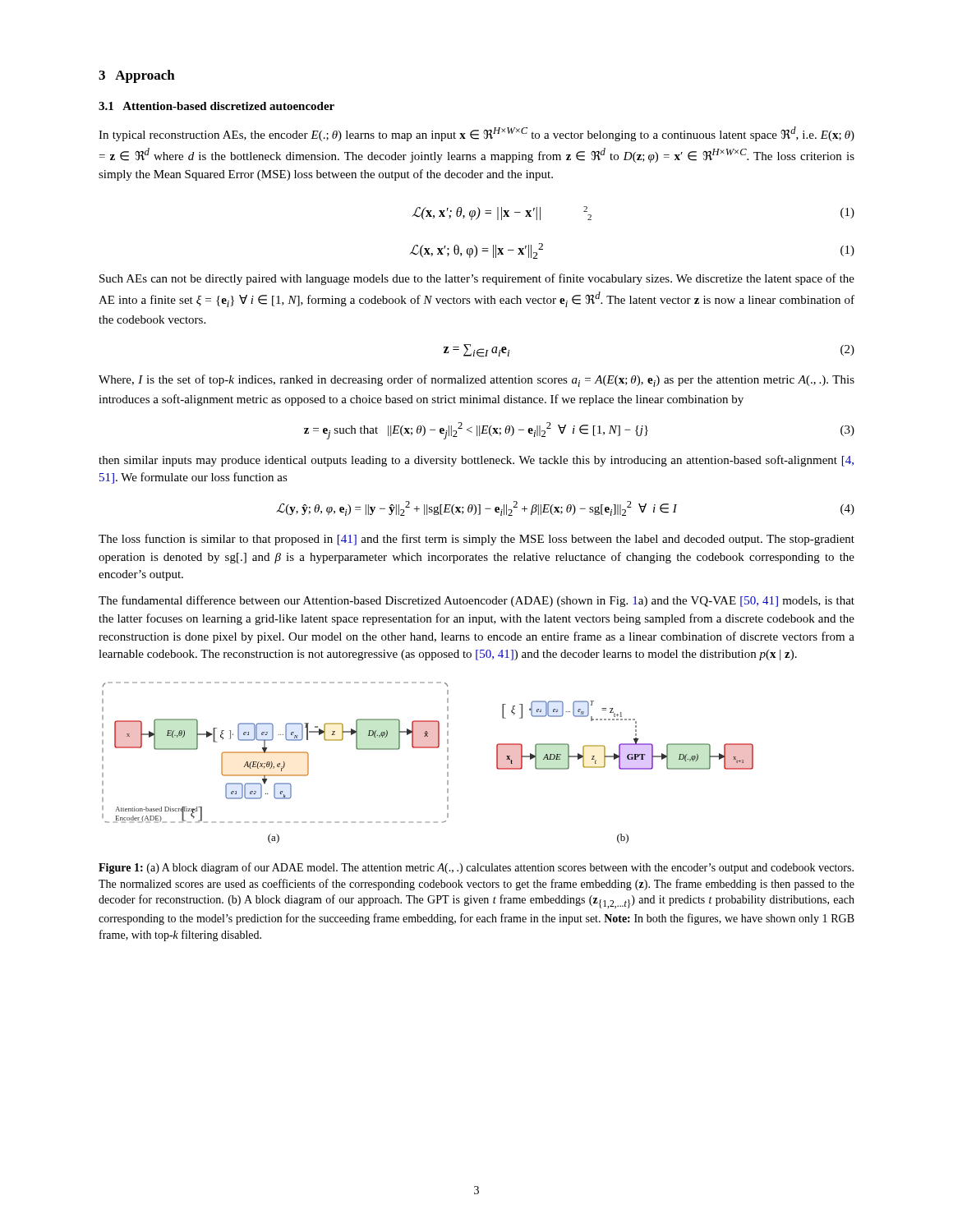Find the block starting "ℒ(x, x′; θ, φ) = ||x − x′||22"

coord(476,251)
